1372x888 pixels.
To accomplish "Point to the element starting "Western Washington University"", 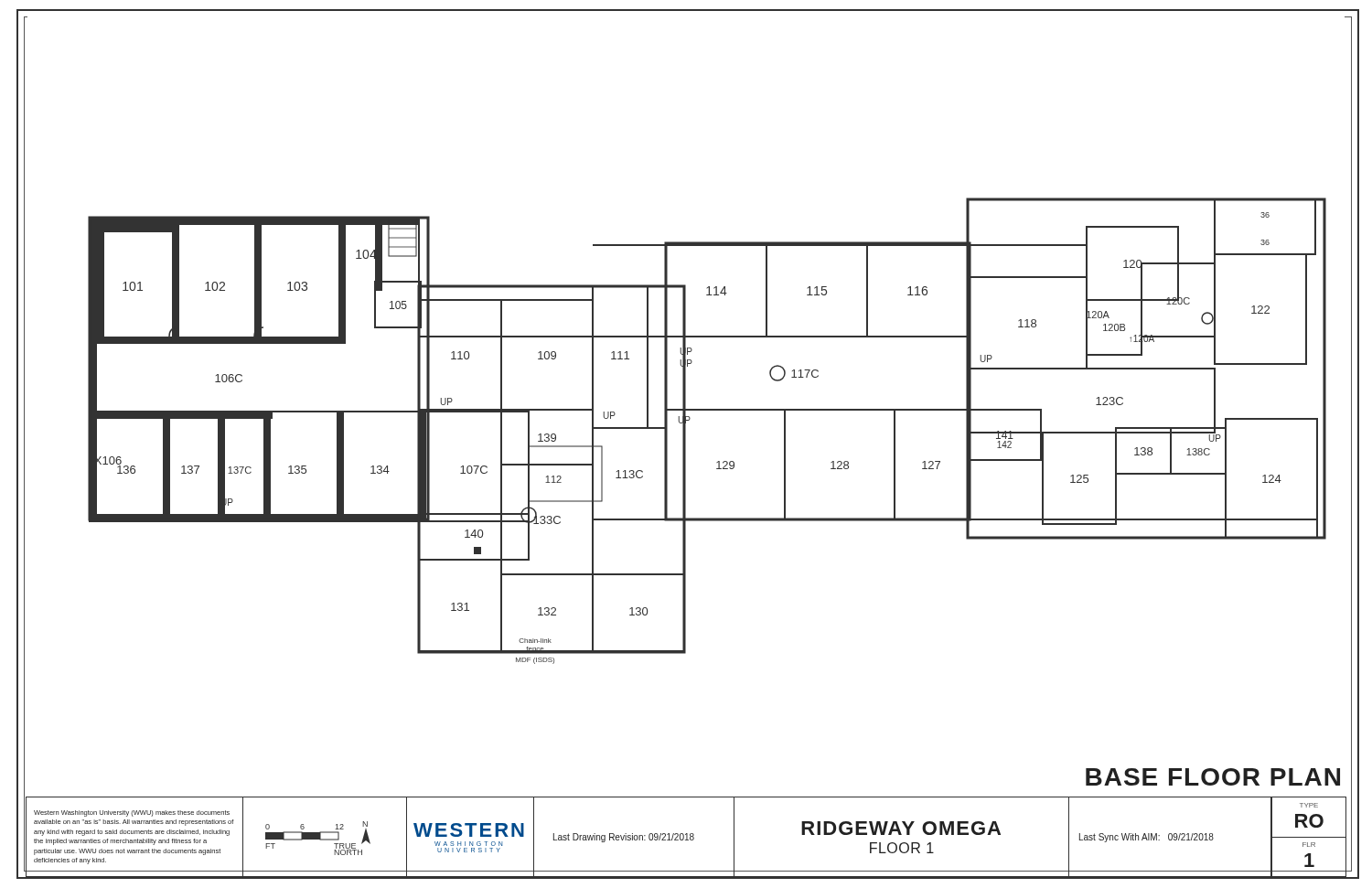I will coord(134,836).
